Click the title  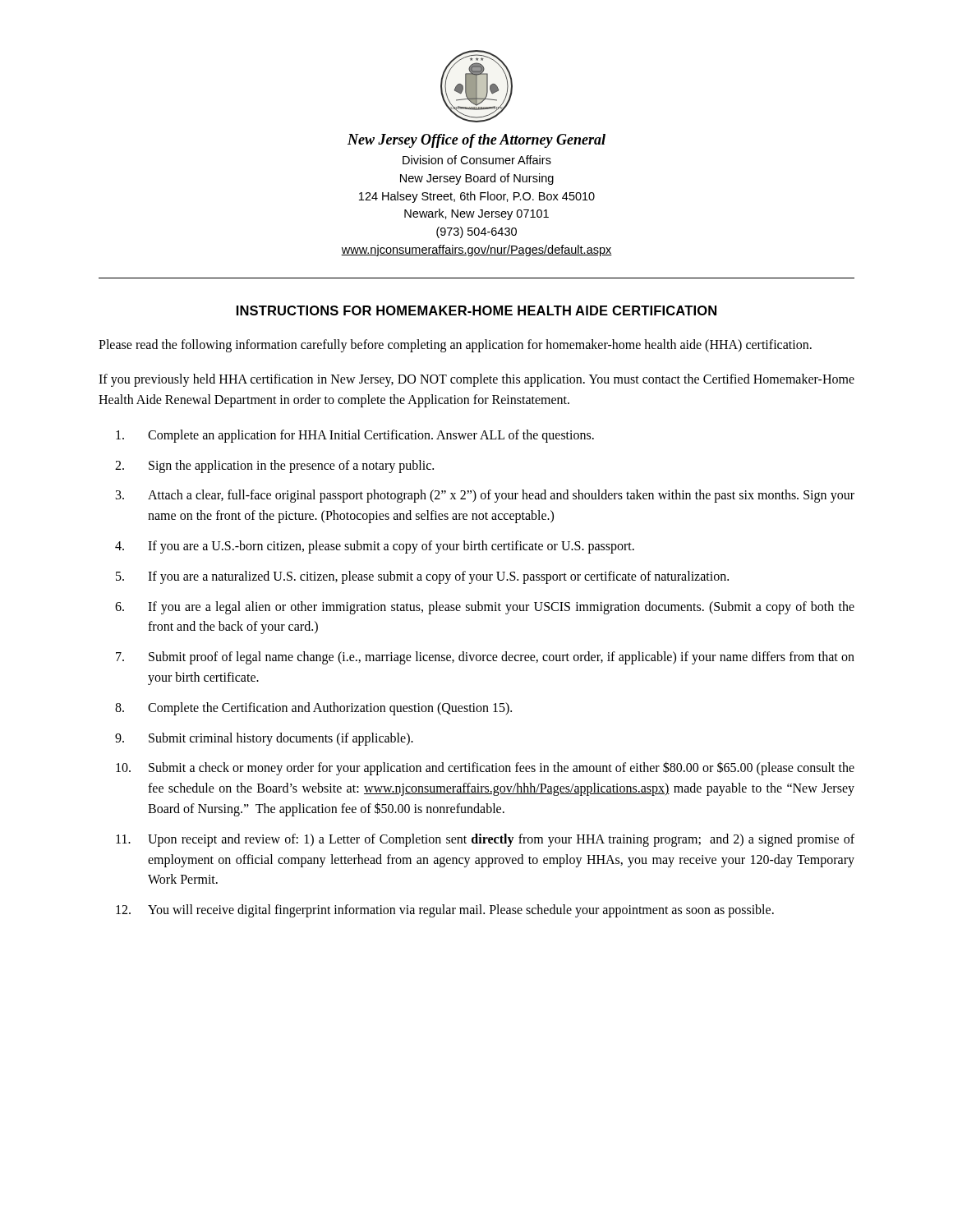coord(476,140)
